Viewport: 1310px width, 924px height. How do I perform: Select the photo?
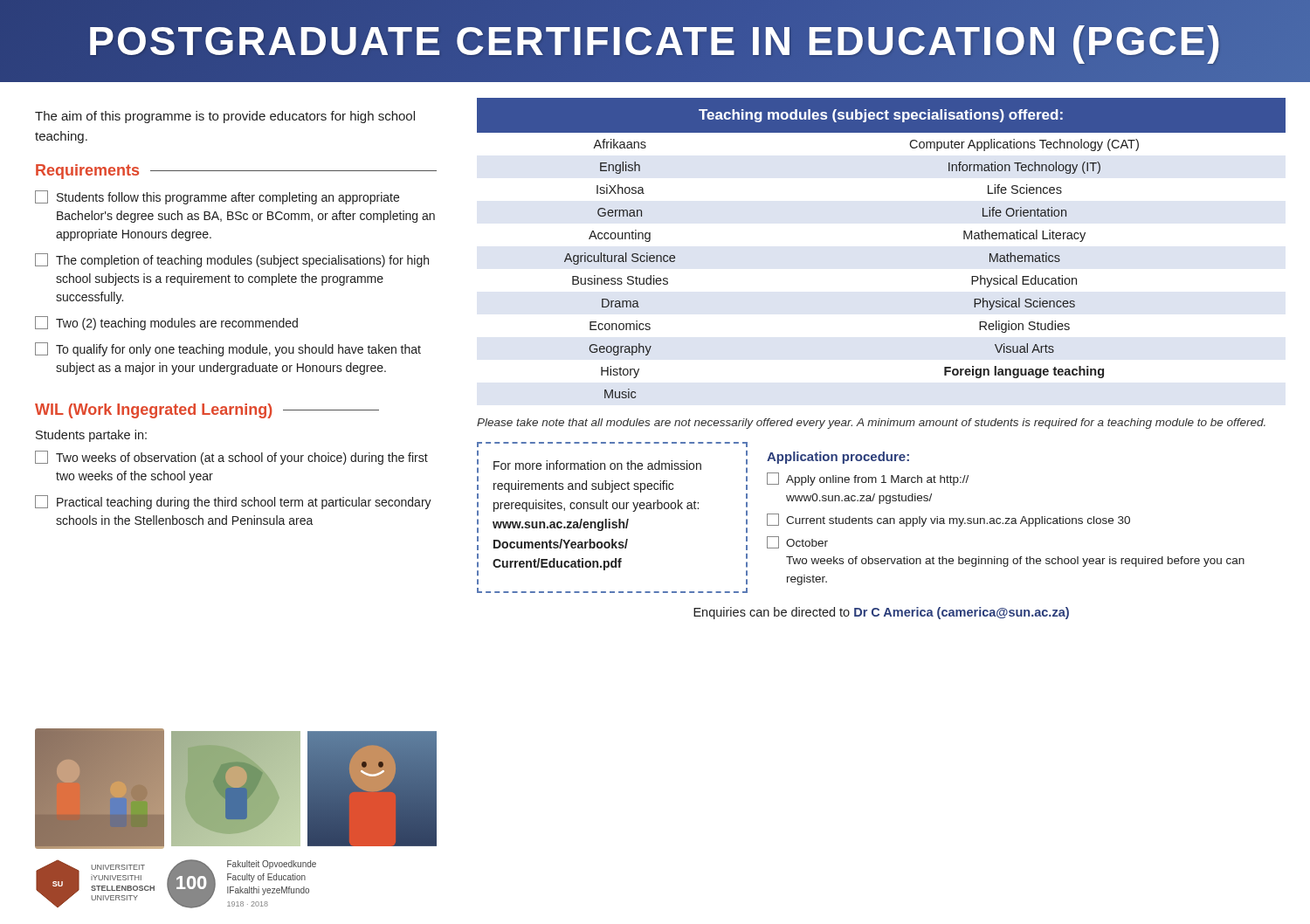[236, 701]
